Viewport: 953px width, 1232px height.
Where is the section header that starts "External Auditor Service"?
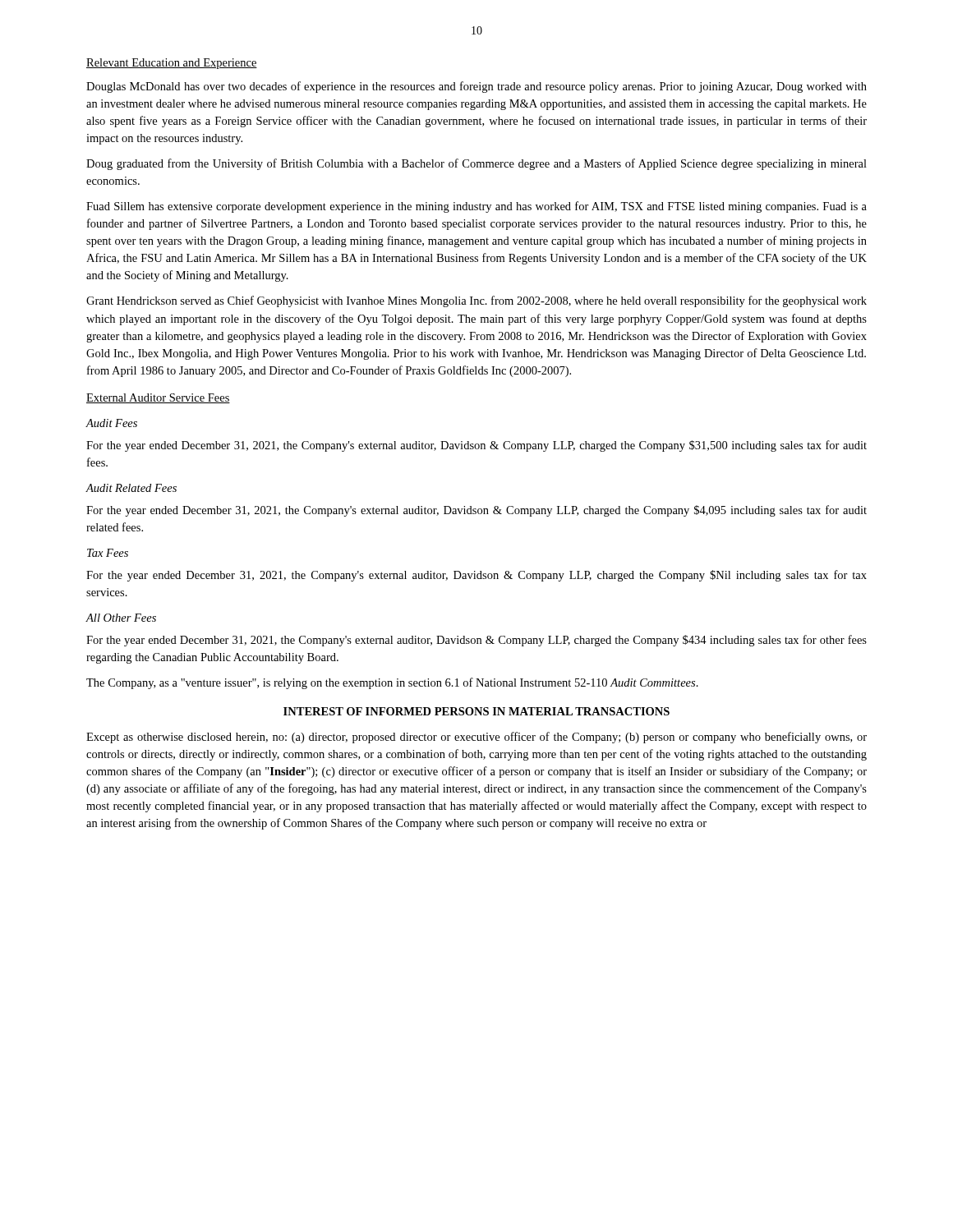coord(158,397)
